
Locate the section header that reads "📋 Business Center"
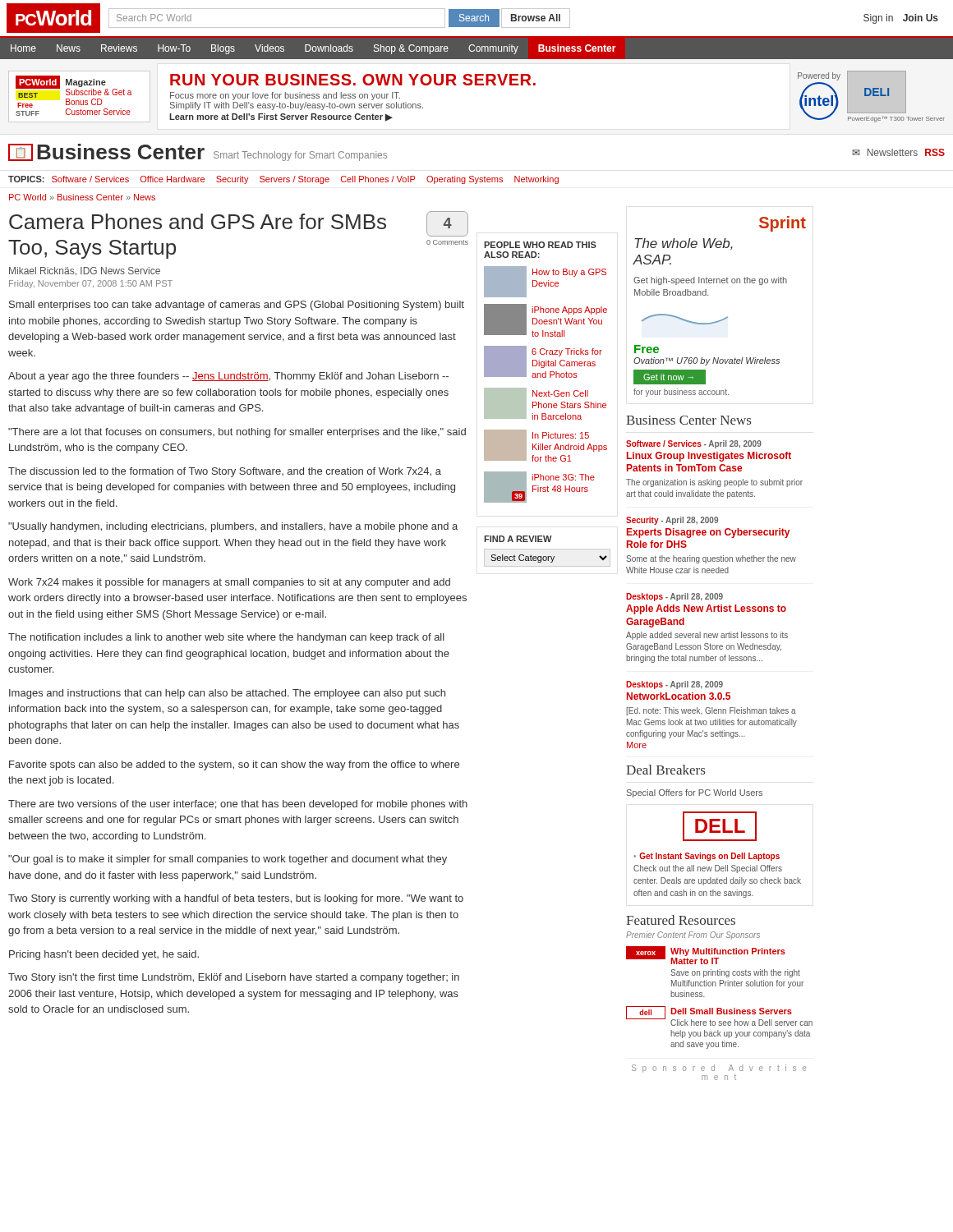pos(201,152)
